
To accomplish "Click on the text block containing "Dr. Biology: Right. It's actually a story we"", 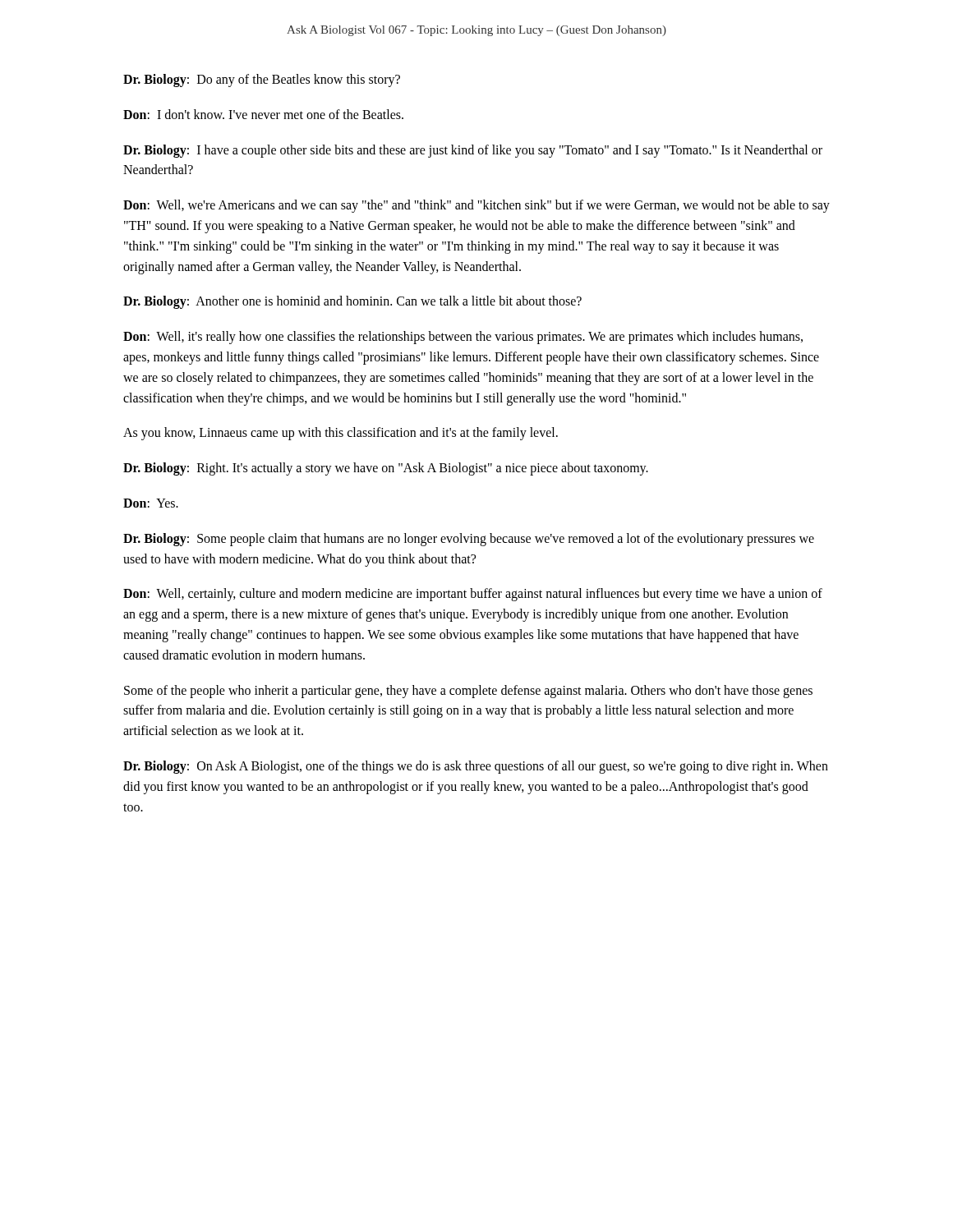I will click(386, 468).
